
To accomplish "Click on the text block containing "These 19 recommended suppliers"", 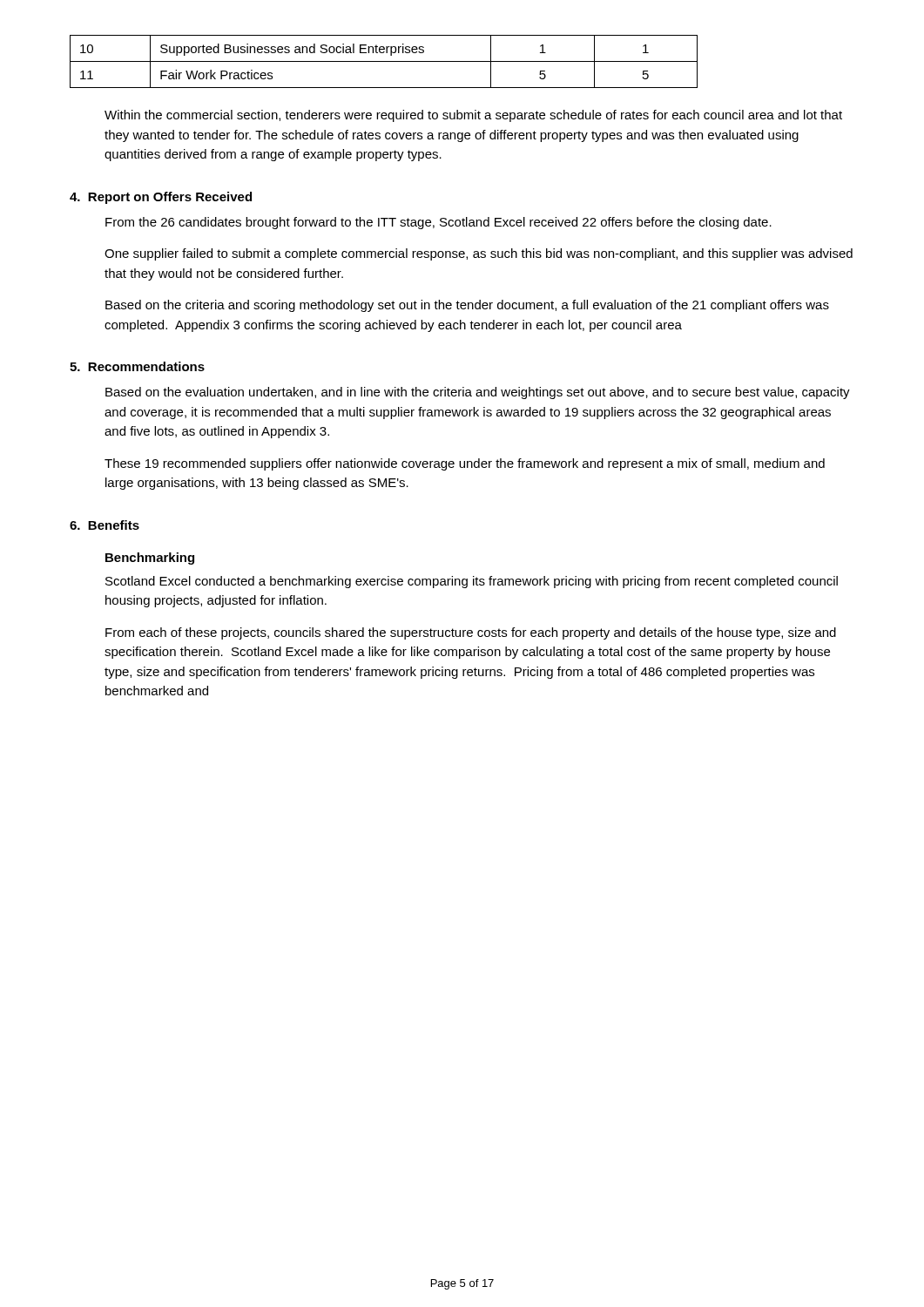I will click(465, 472).
